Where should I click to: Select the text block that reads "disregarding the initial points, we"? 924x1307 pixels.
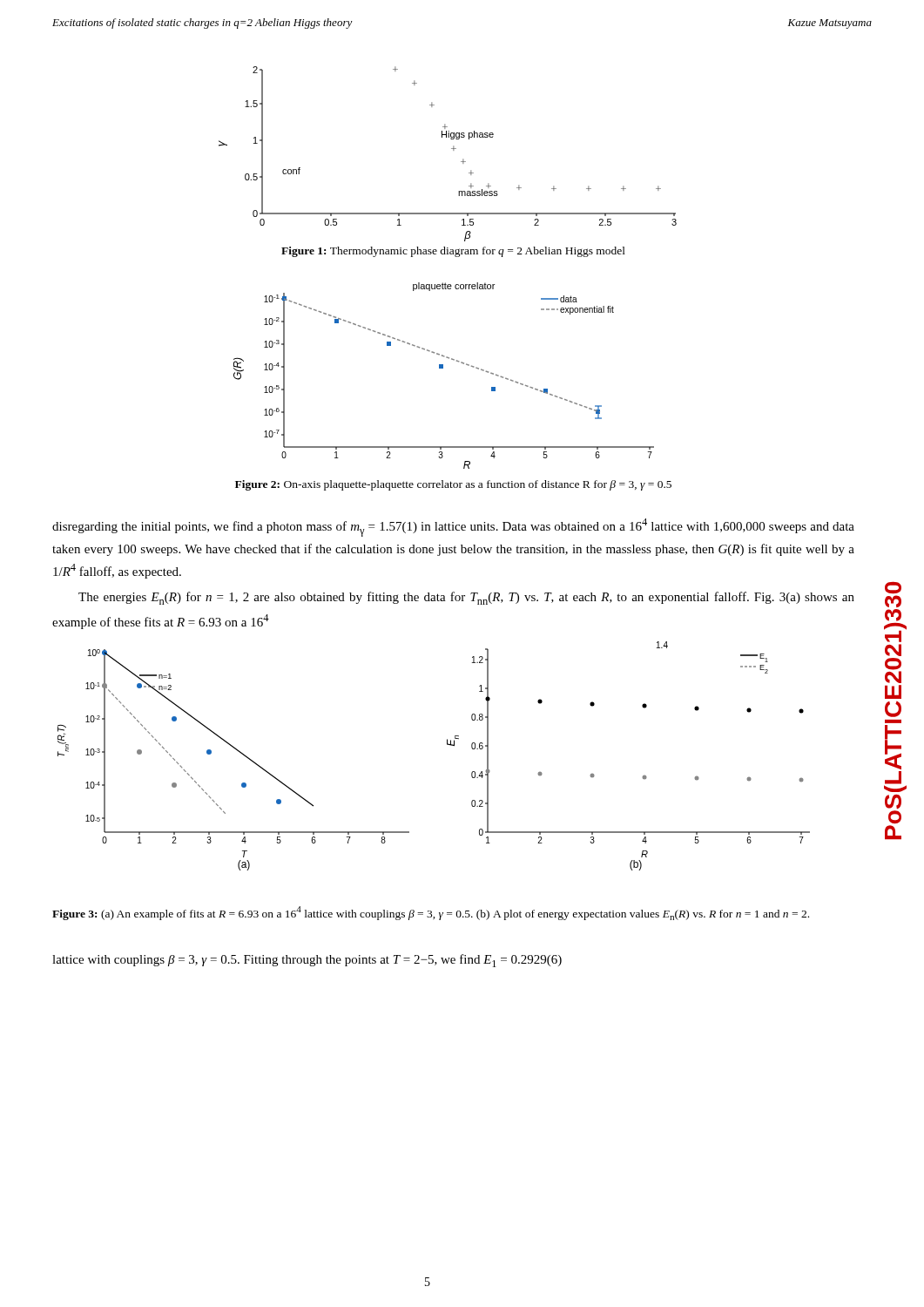pos(453,547)
